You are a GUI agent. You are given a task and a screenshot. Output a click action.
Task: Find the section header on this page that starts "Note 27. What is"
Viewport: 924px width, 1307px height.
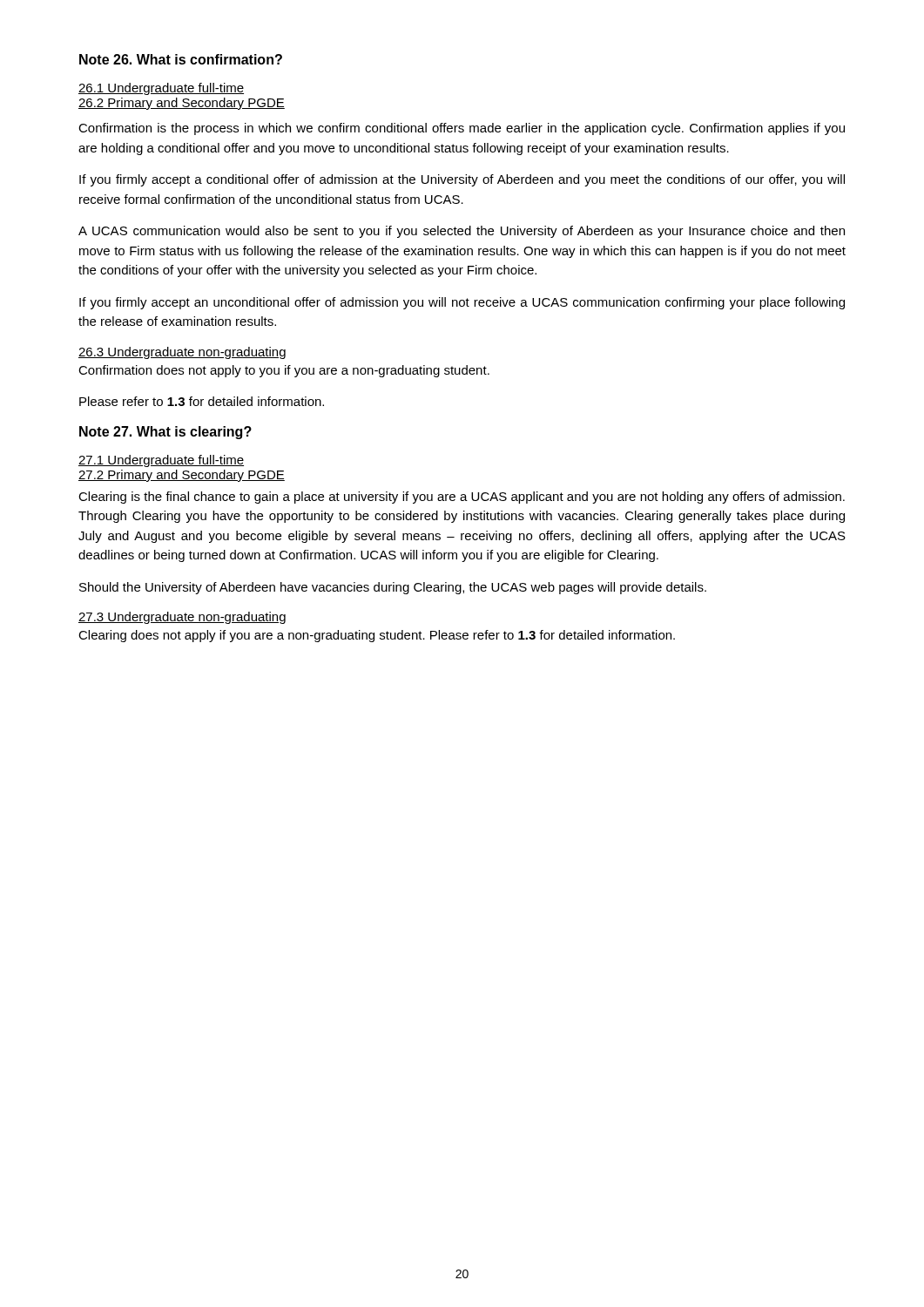pyautogui.click(x=165, y=431)
